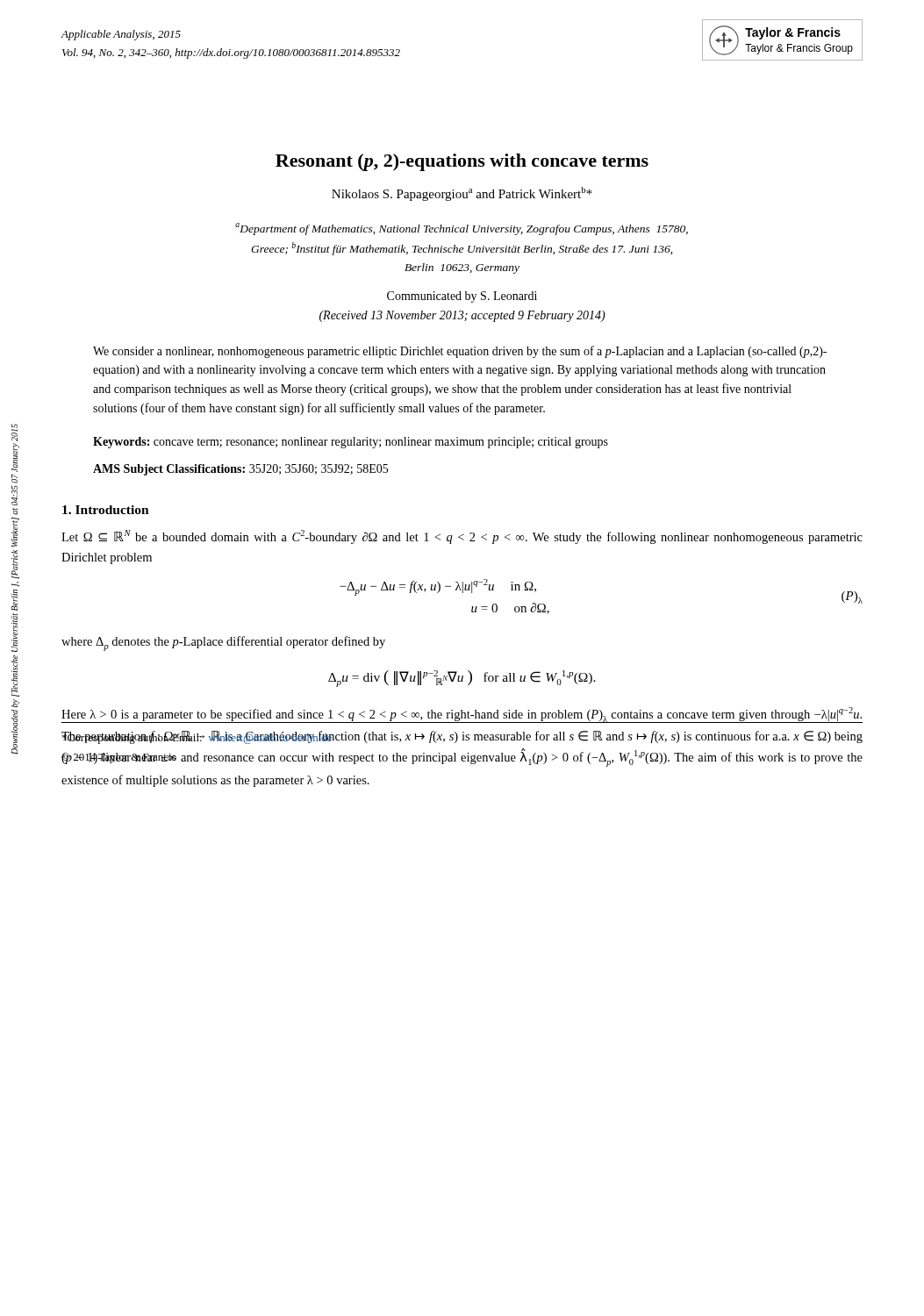Click on the text block with the text "Here λ > 0 is"
Screen dimensions: 1316x924
tap(462, 746)
